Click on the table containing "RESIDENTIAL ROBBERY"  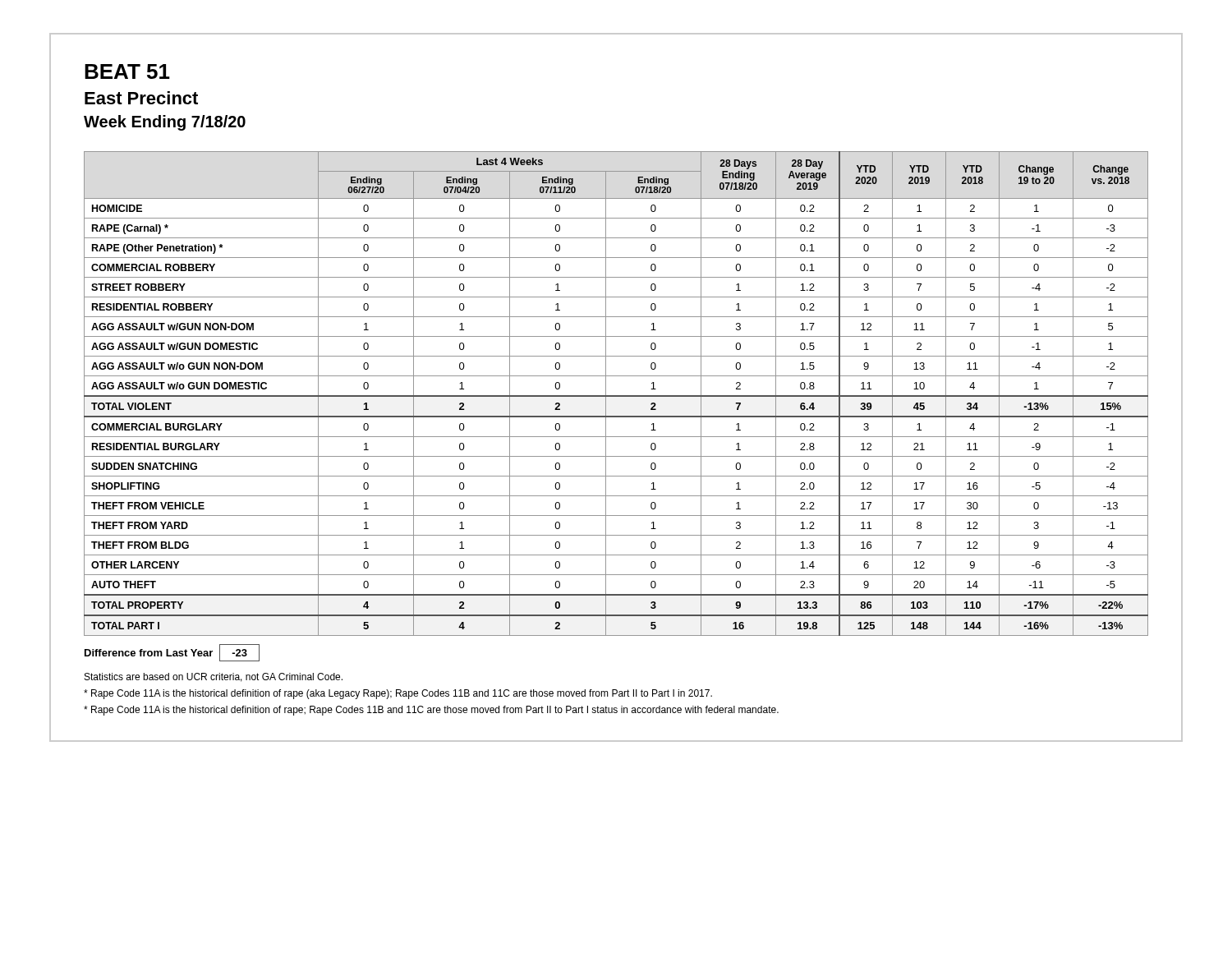point(616,393)
